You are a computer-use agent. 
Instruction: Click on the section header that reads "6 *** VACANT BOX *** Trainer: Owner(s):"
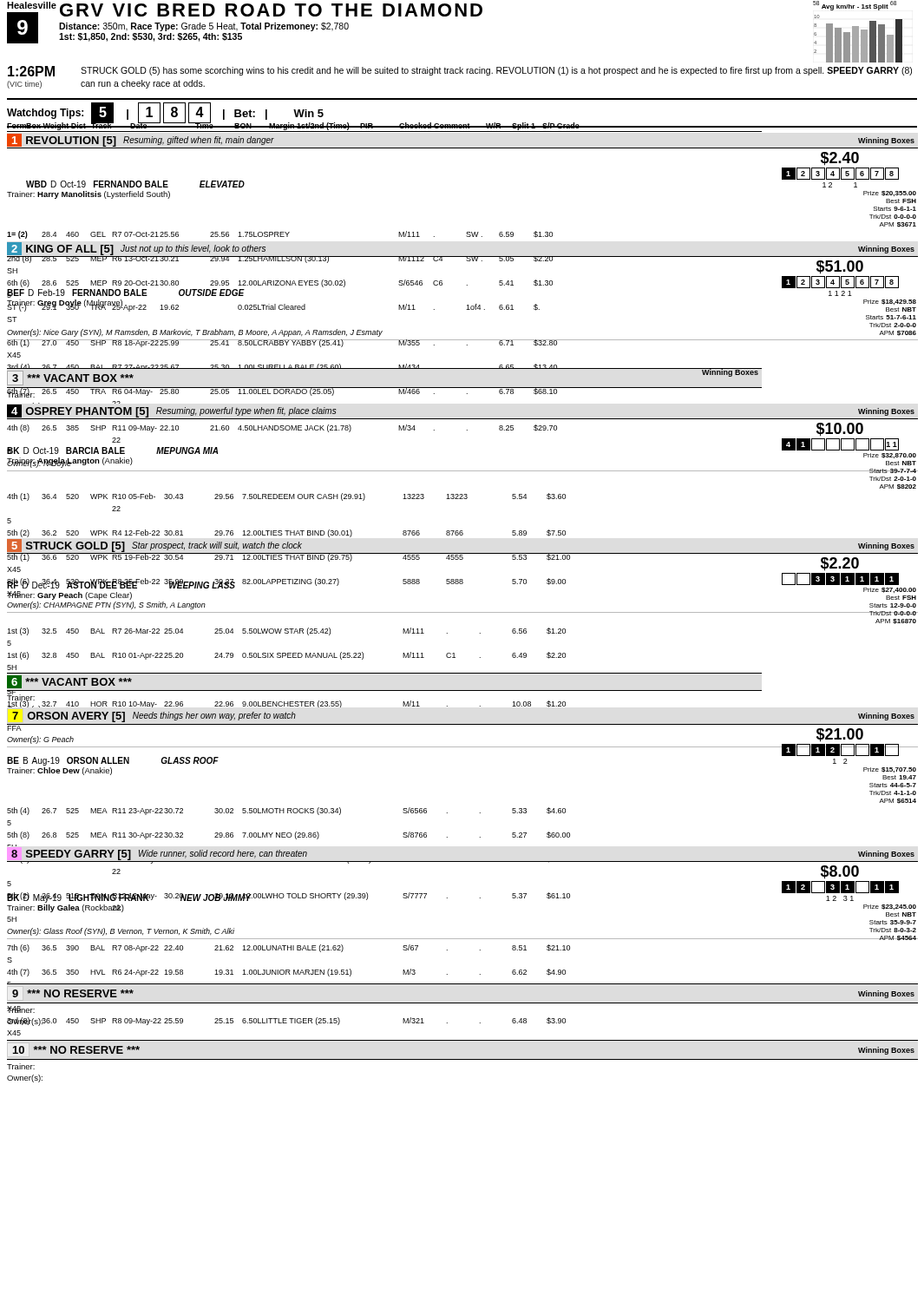384,694
